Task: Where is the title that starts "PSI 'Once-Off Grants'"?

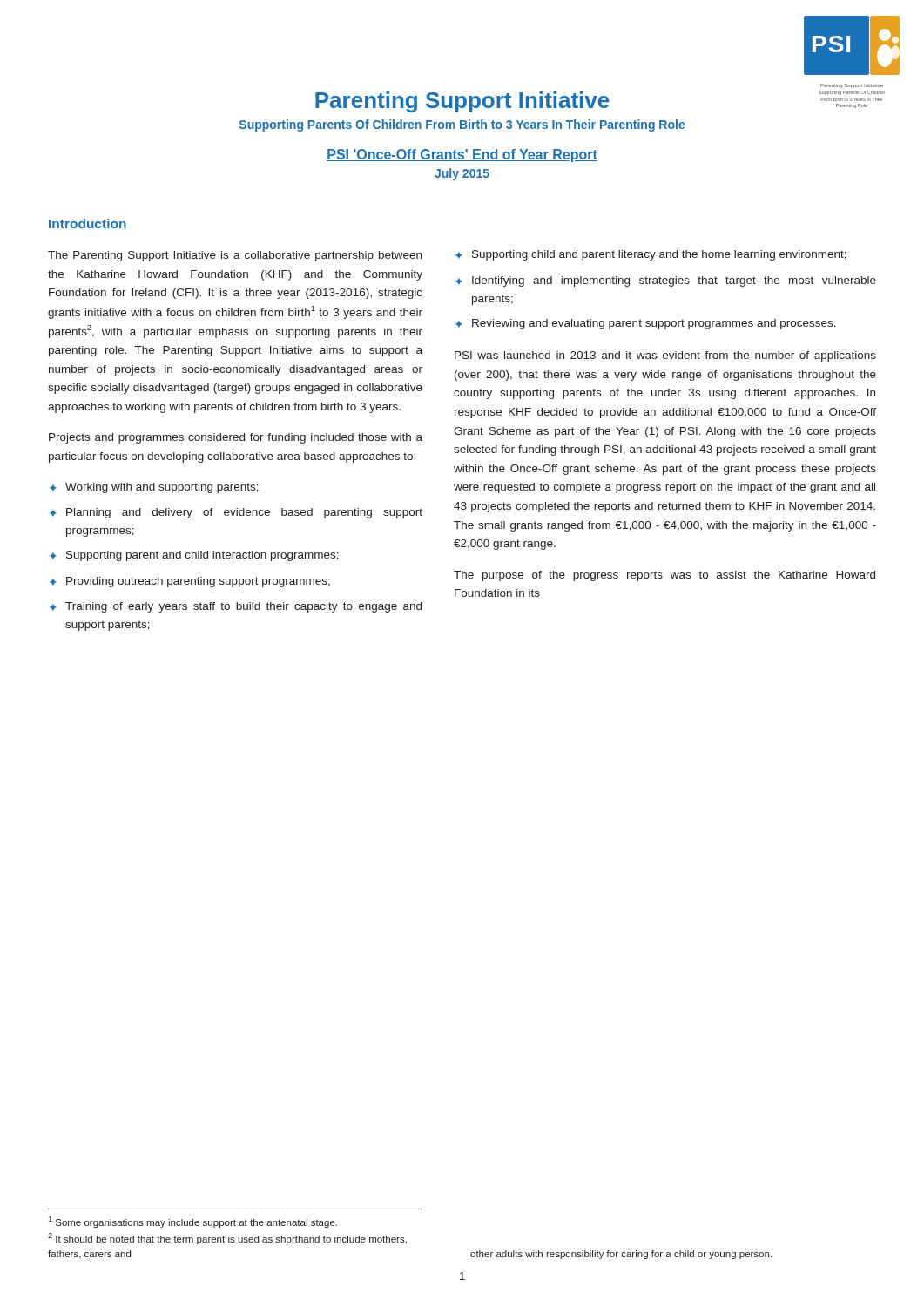Action: click(462, 155)
